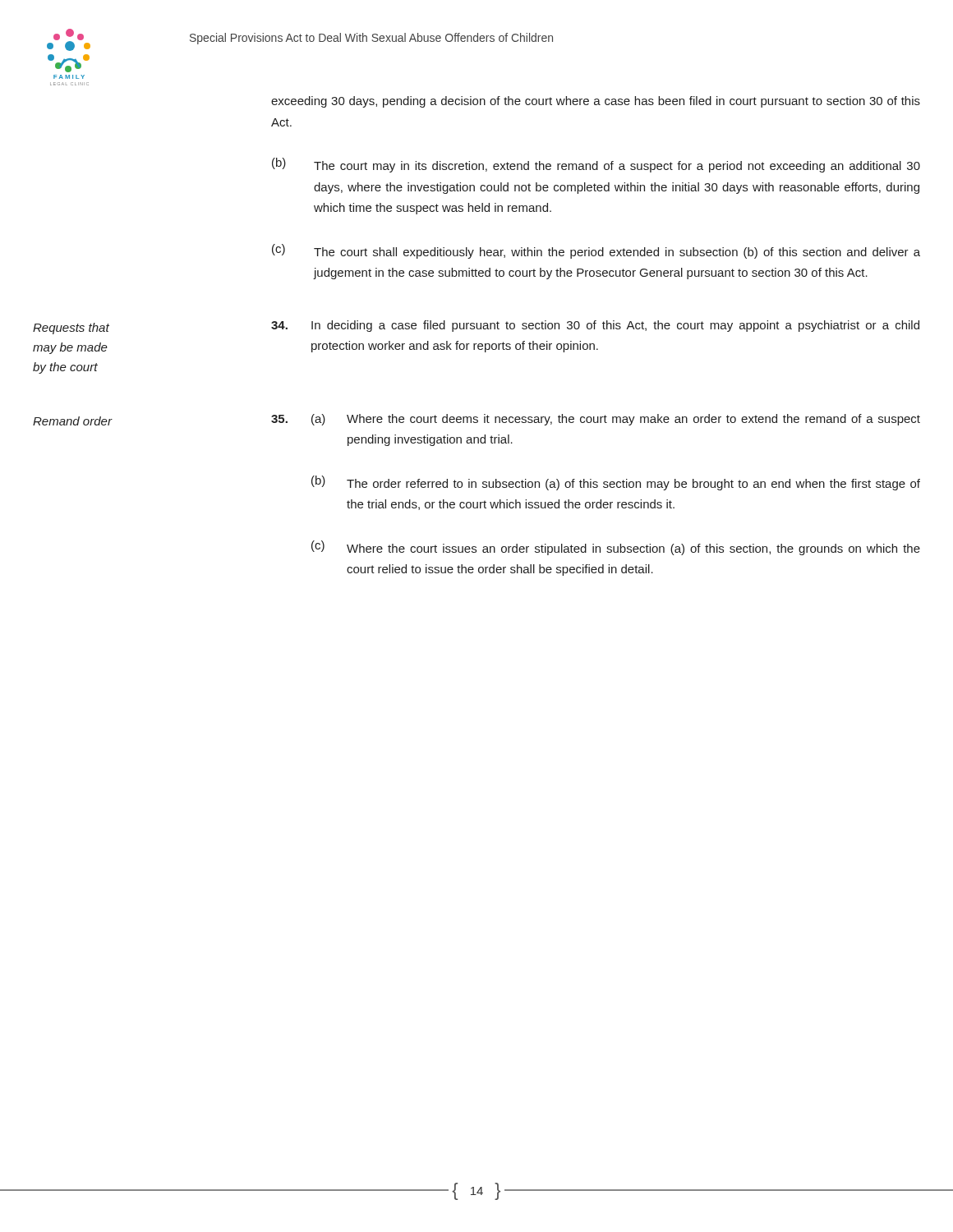Find the block on this page that starts "exceeding 30 days, pending a decision of the"

coord(596,111)
